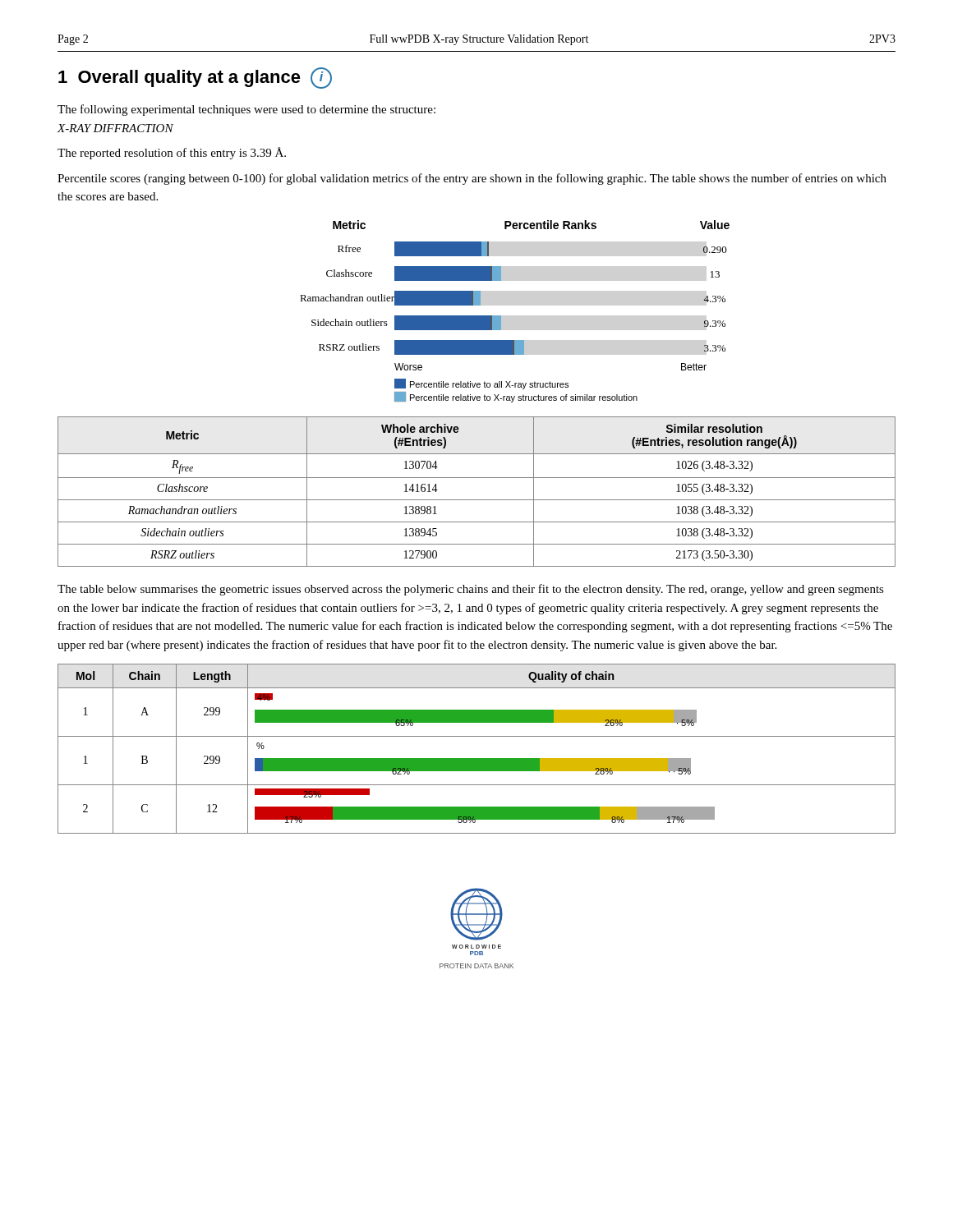Select the logo
The width and height of the screenshot is (953, 1232).
coord(476,927)
